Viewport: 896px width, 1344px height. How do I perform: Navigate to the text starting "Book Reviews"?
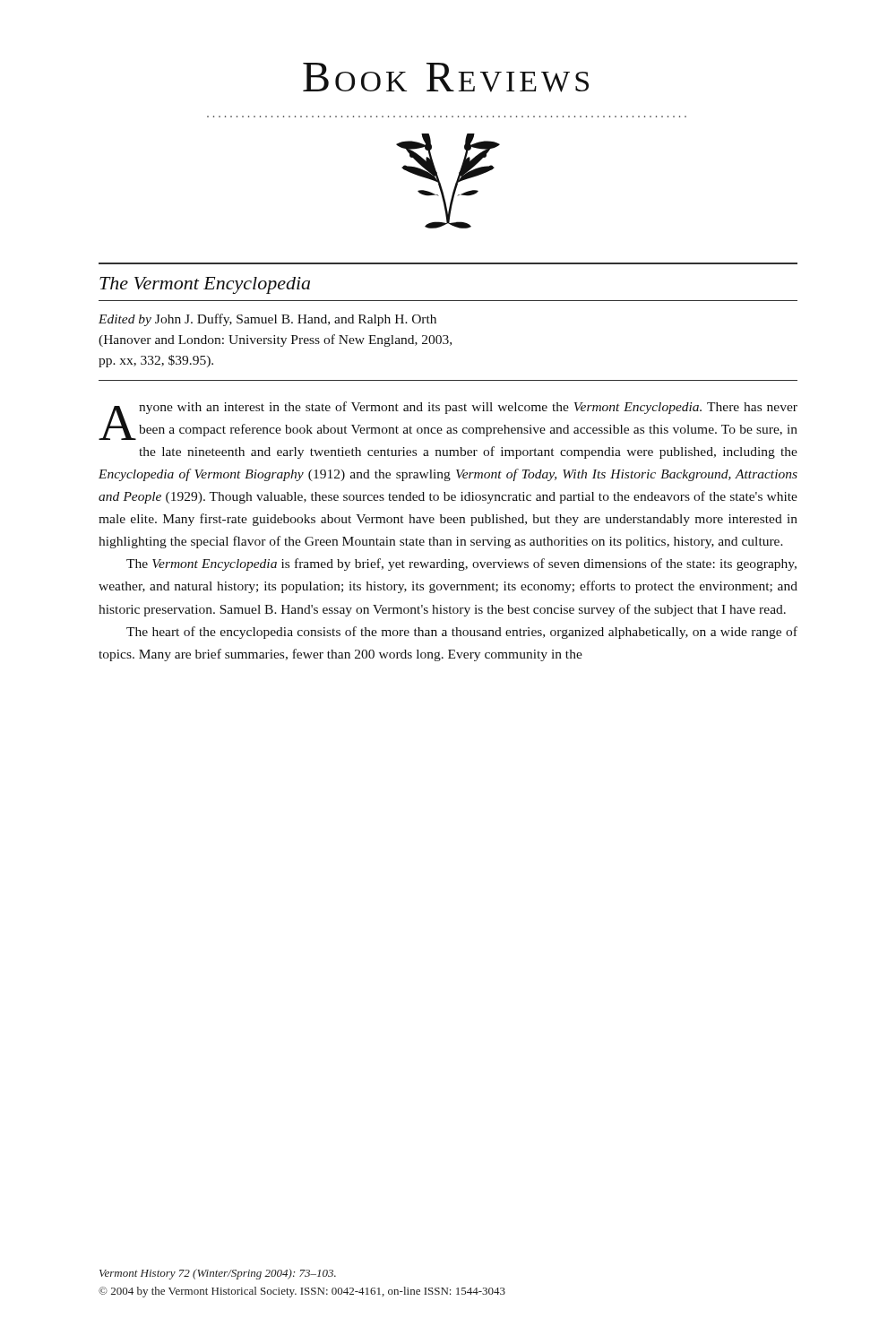(448, 77)
